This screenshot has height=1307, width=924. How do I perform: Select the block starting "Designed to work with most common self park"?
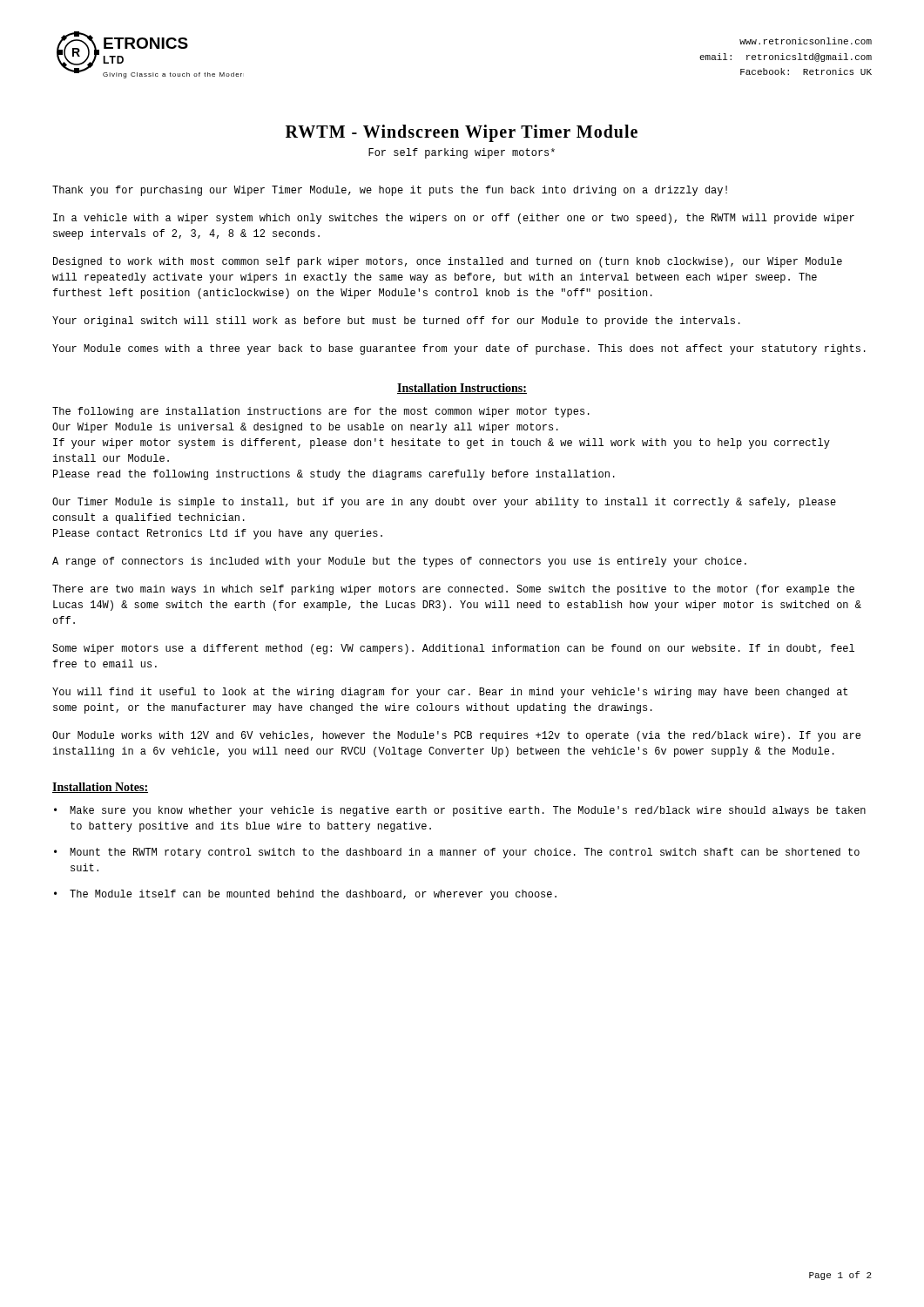[447, 278]
